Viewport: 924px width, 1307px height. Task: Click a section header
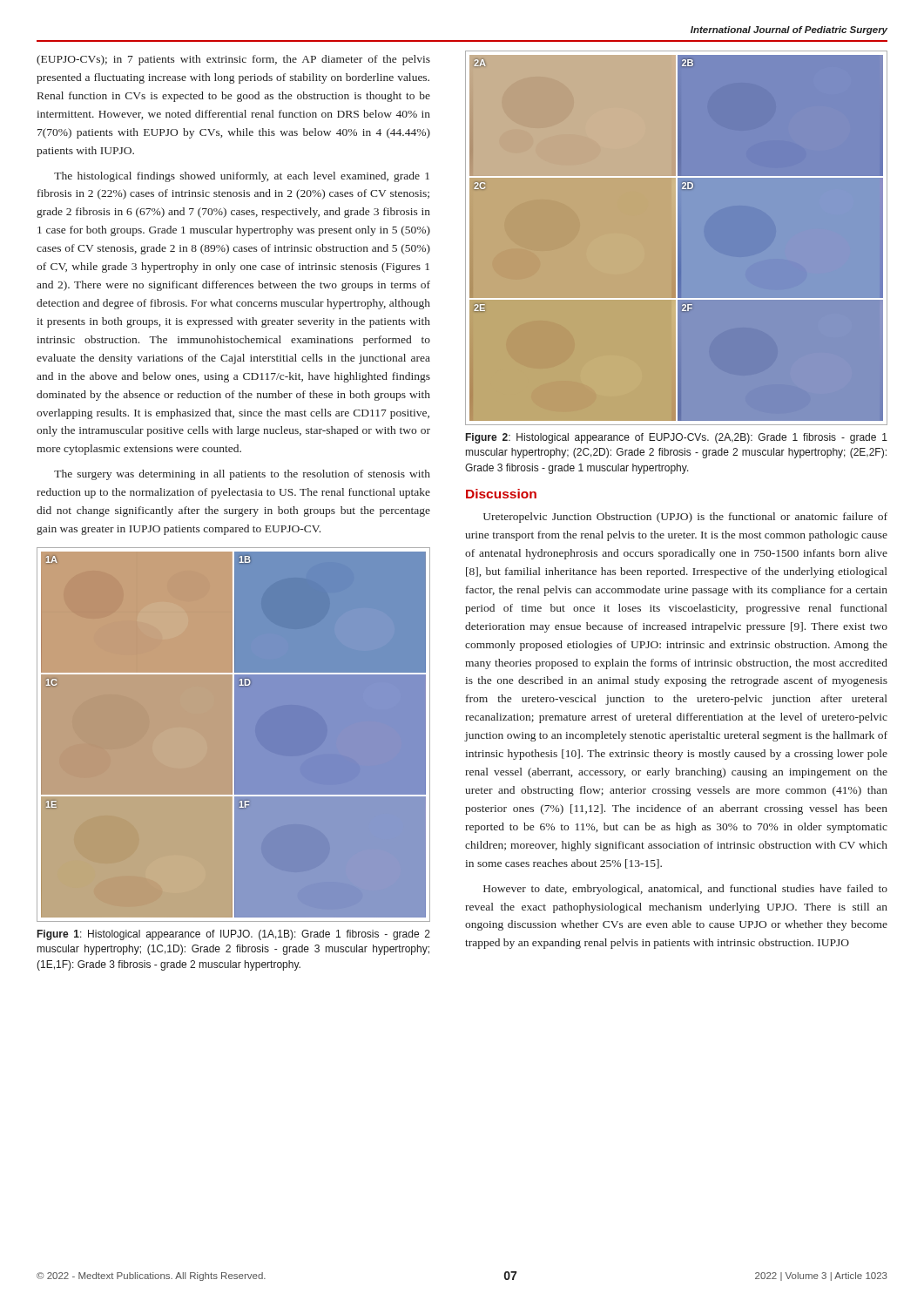coord(676,494)
